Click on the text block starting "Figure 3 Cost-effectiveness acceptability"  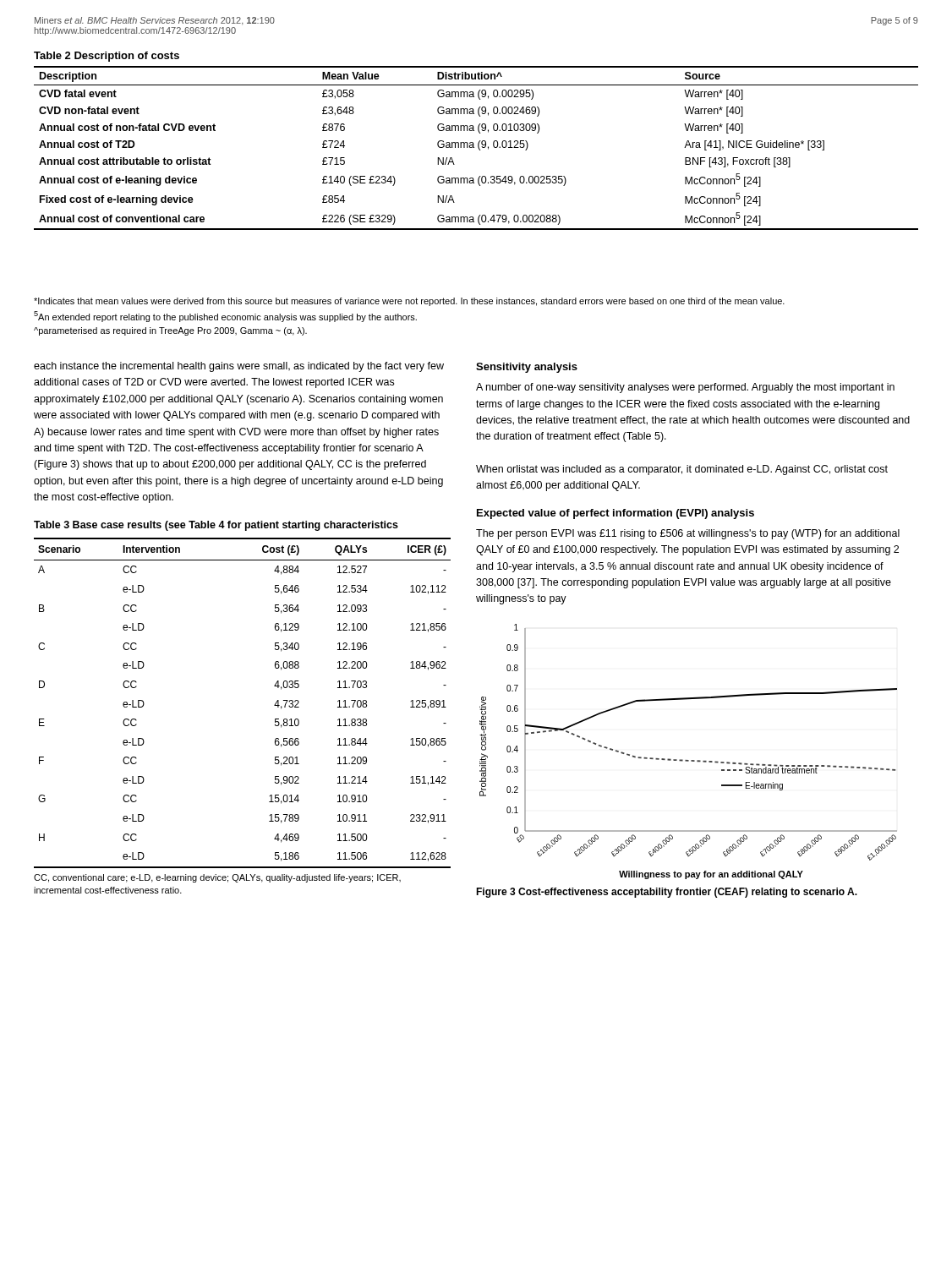[667, 892]
